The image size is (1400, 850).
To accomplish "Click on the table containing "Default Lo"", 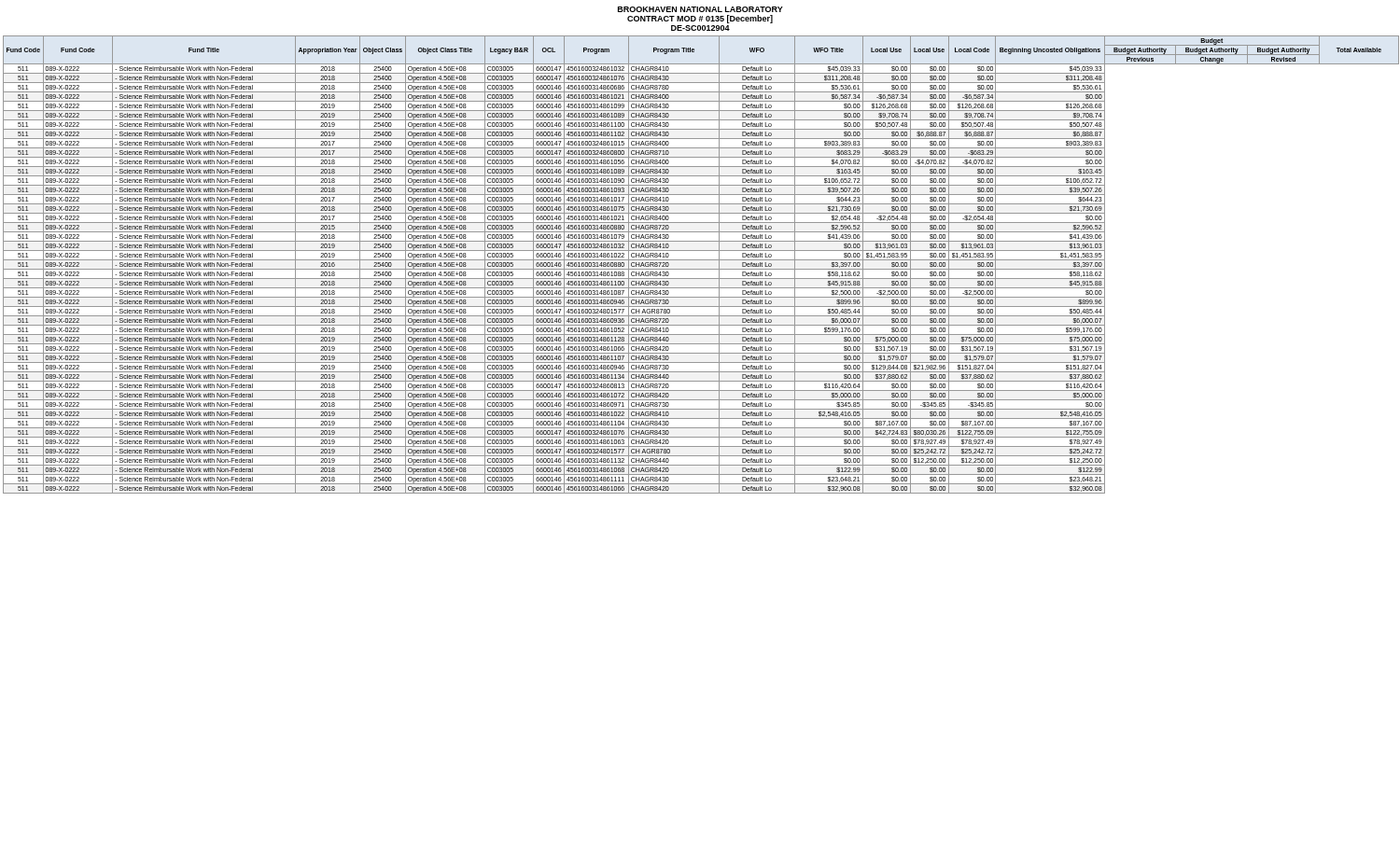I will point(700,265).
